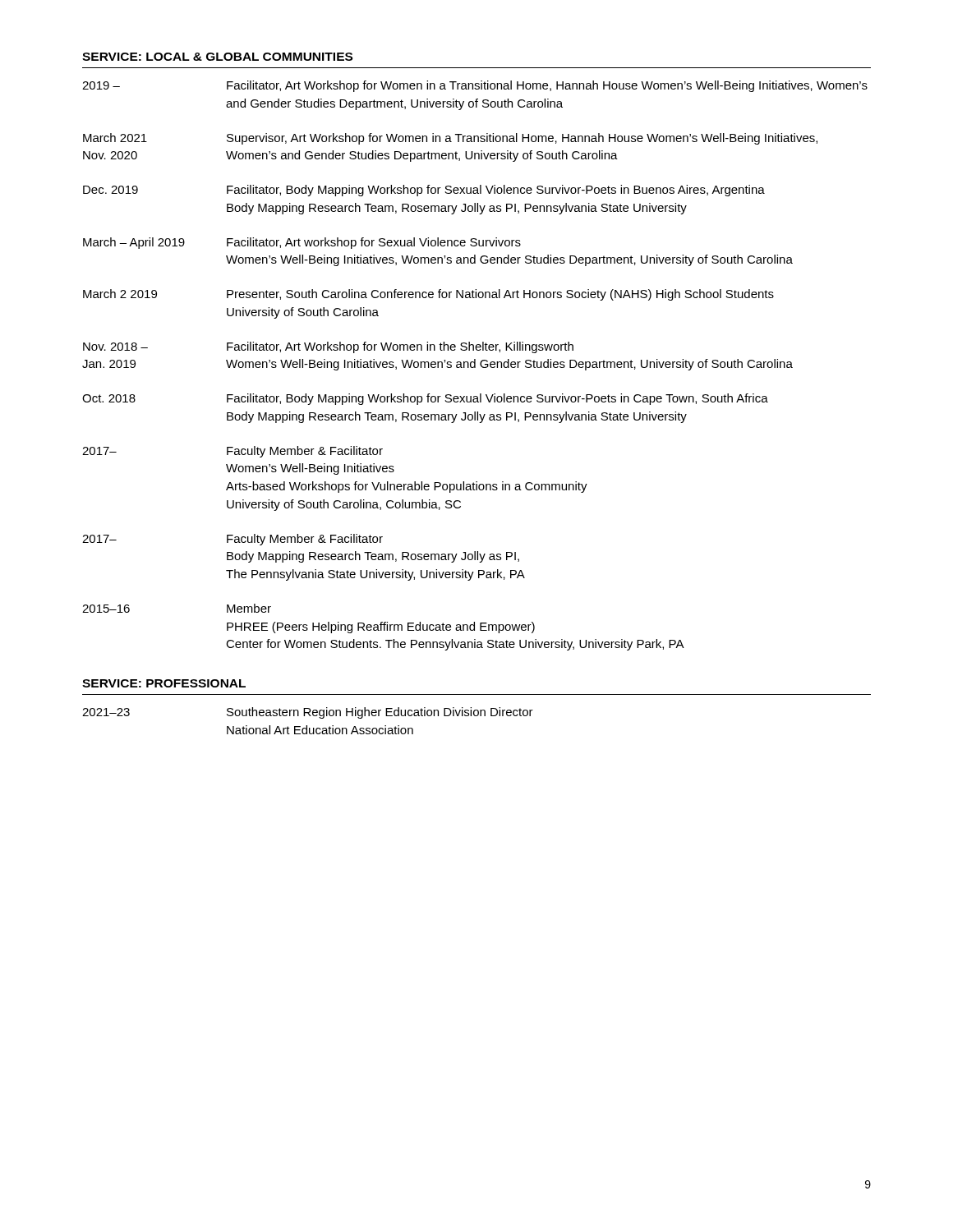Point to the block beginning "Nov. 2018 –Jan. 2019 Facilitator, Art Workshop"
The width and height of the screenshot is (953, 1232).
[x=476, y=355]
